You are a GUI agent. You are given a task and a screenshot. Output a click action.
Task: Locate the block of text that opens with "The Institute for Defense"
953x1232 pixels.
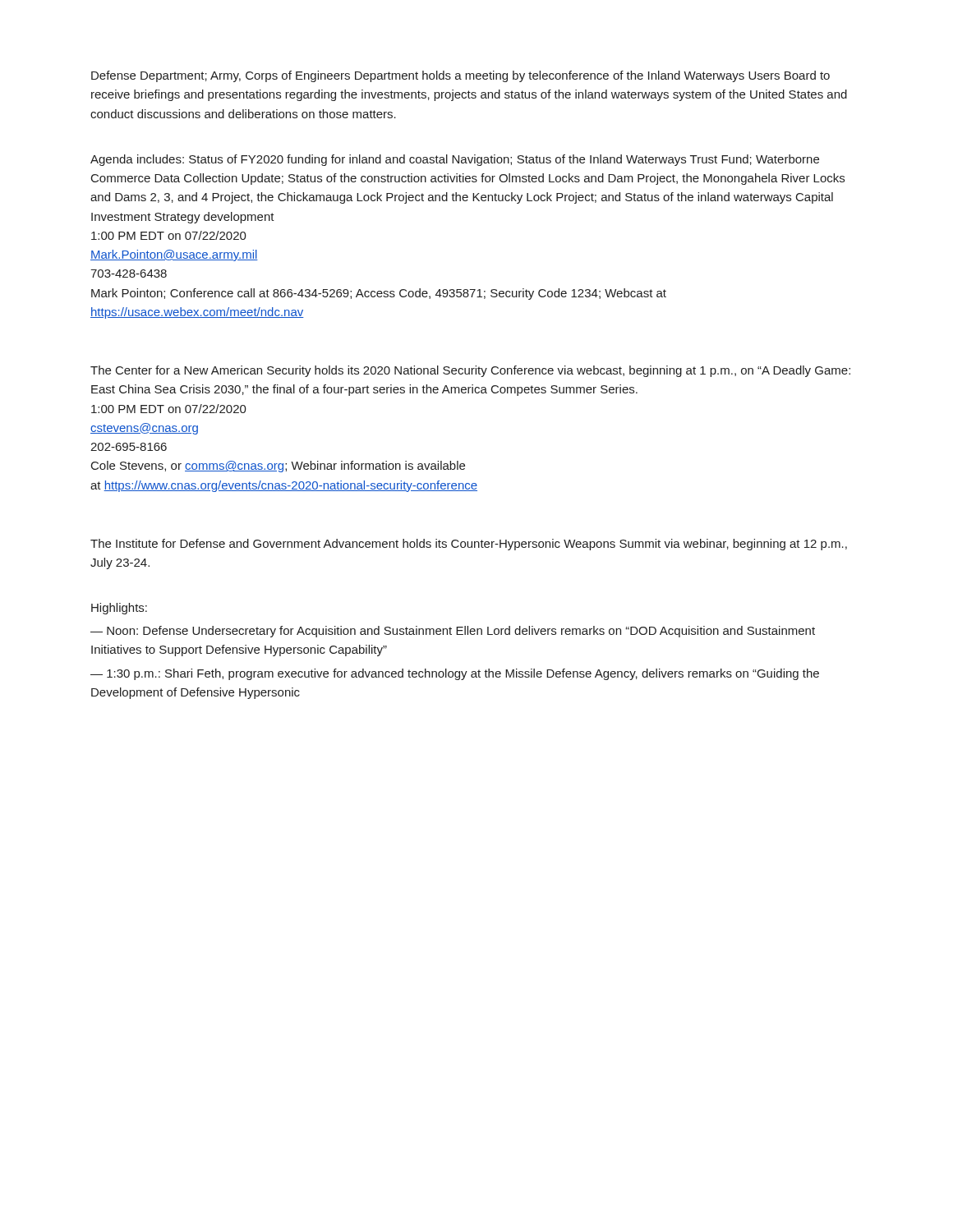[x=469, y=553]
